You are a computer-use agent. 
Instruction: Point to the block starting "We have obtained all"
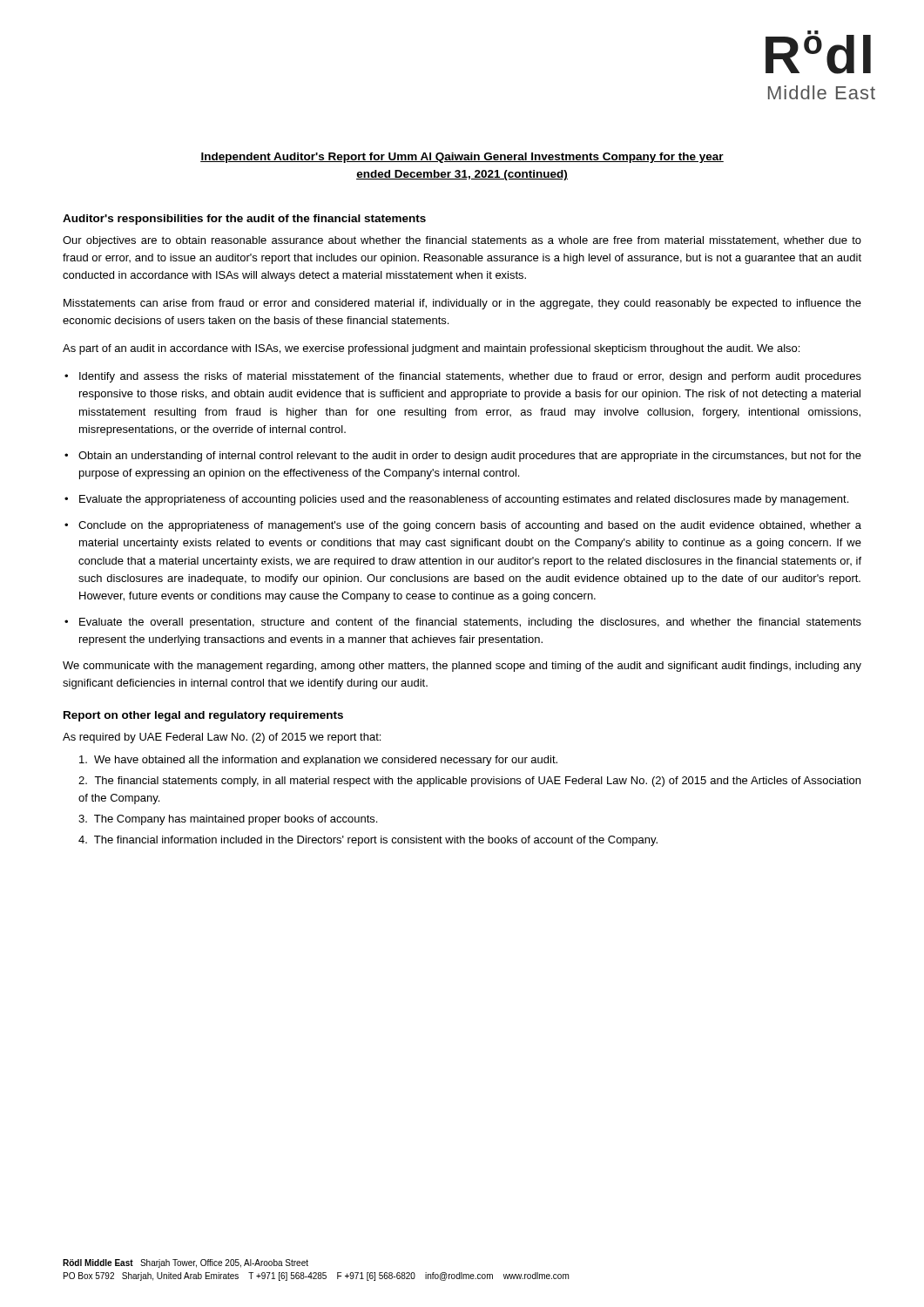[318, 759]
